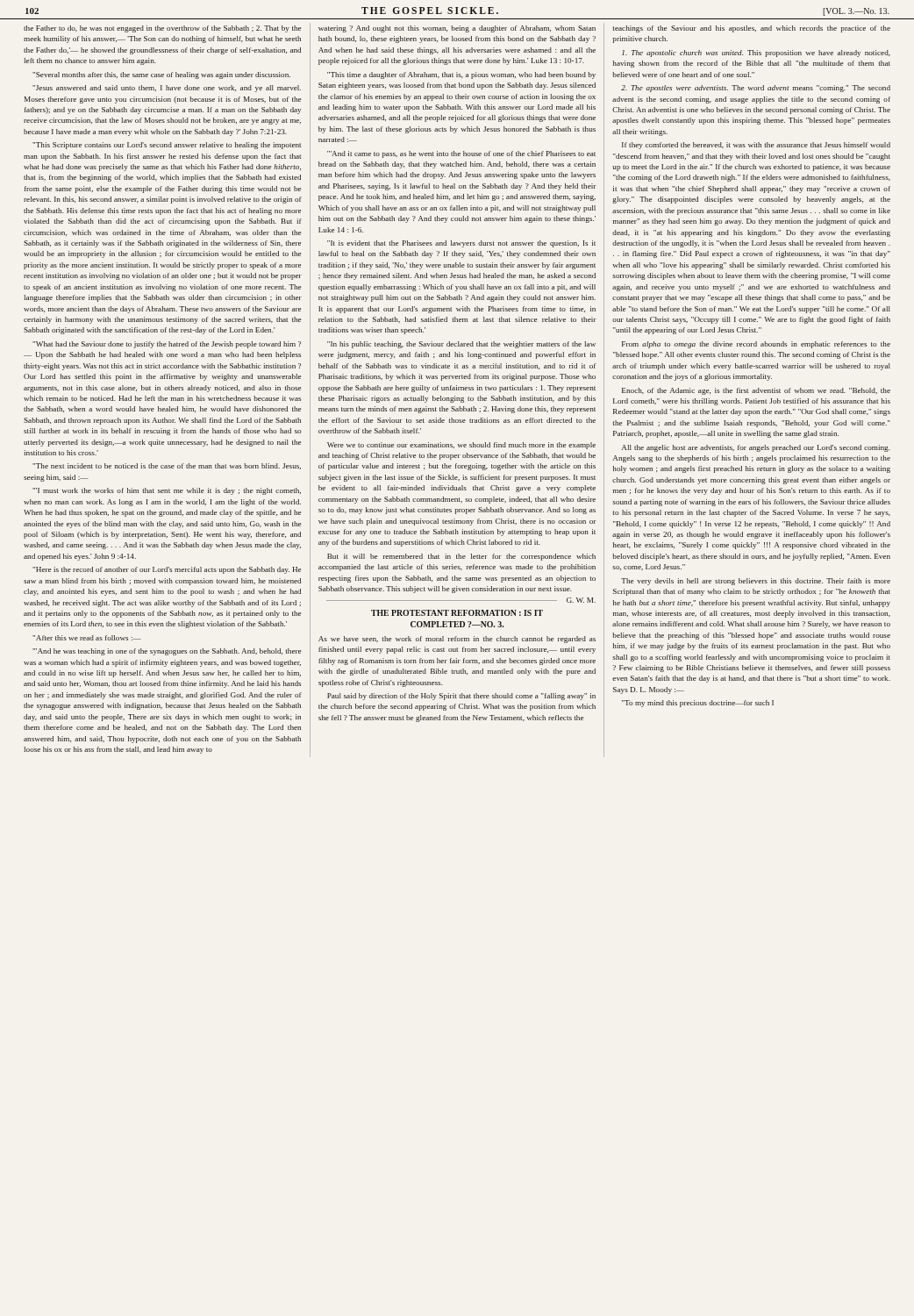Locate the passage starting "As we have seen, the work of moral"

tap(457, 678)
